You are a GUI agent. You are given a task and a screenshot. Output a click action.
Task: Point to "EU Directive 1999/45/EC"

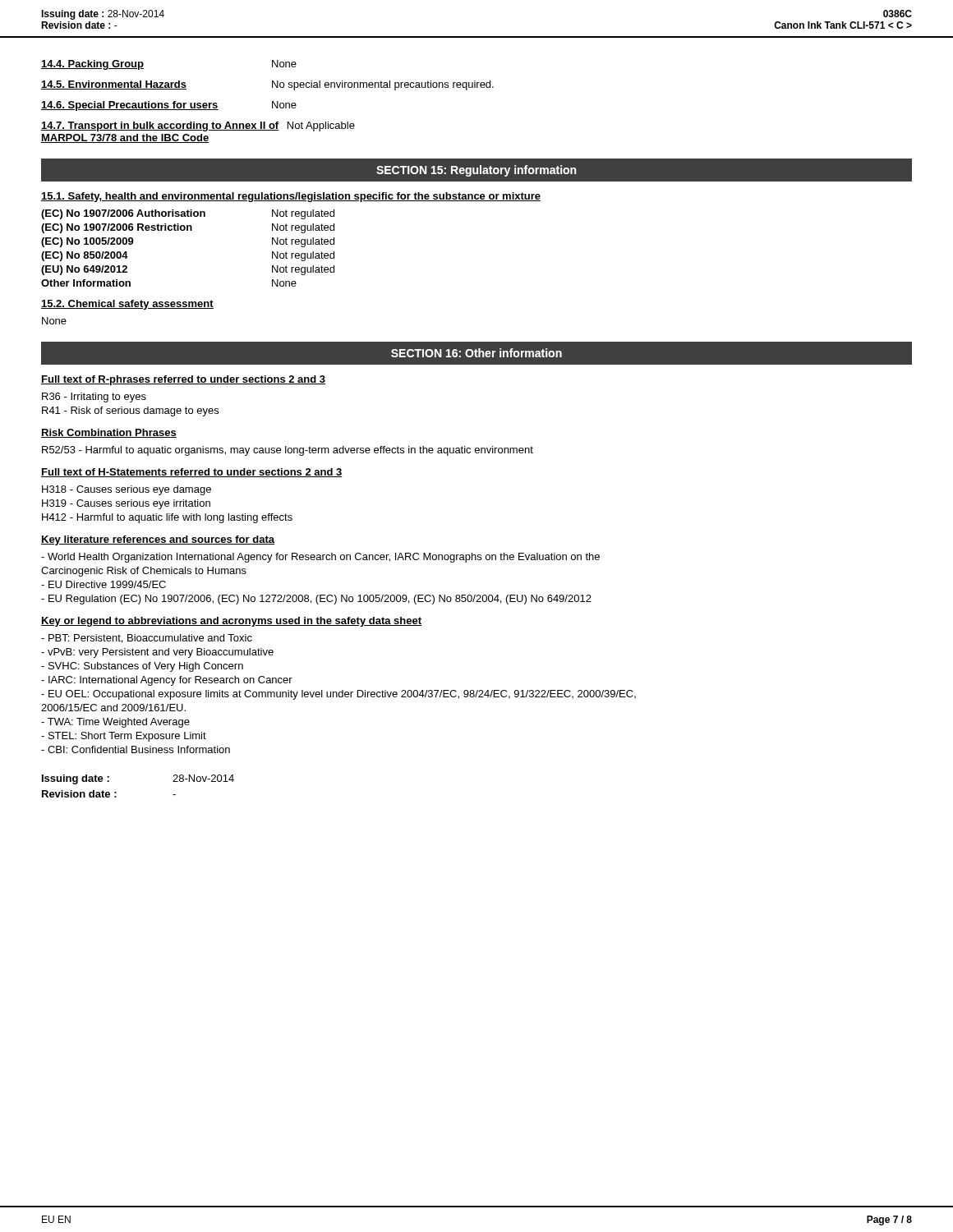(104, 584)
